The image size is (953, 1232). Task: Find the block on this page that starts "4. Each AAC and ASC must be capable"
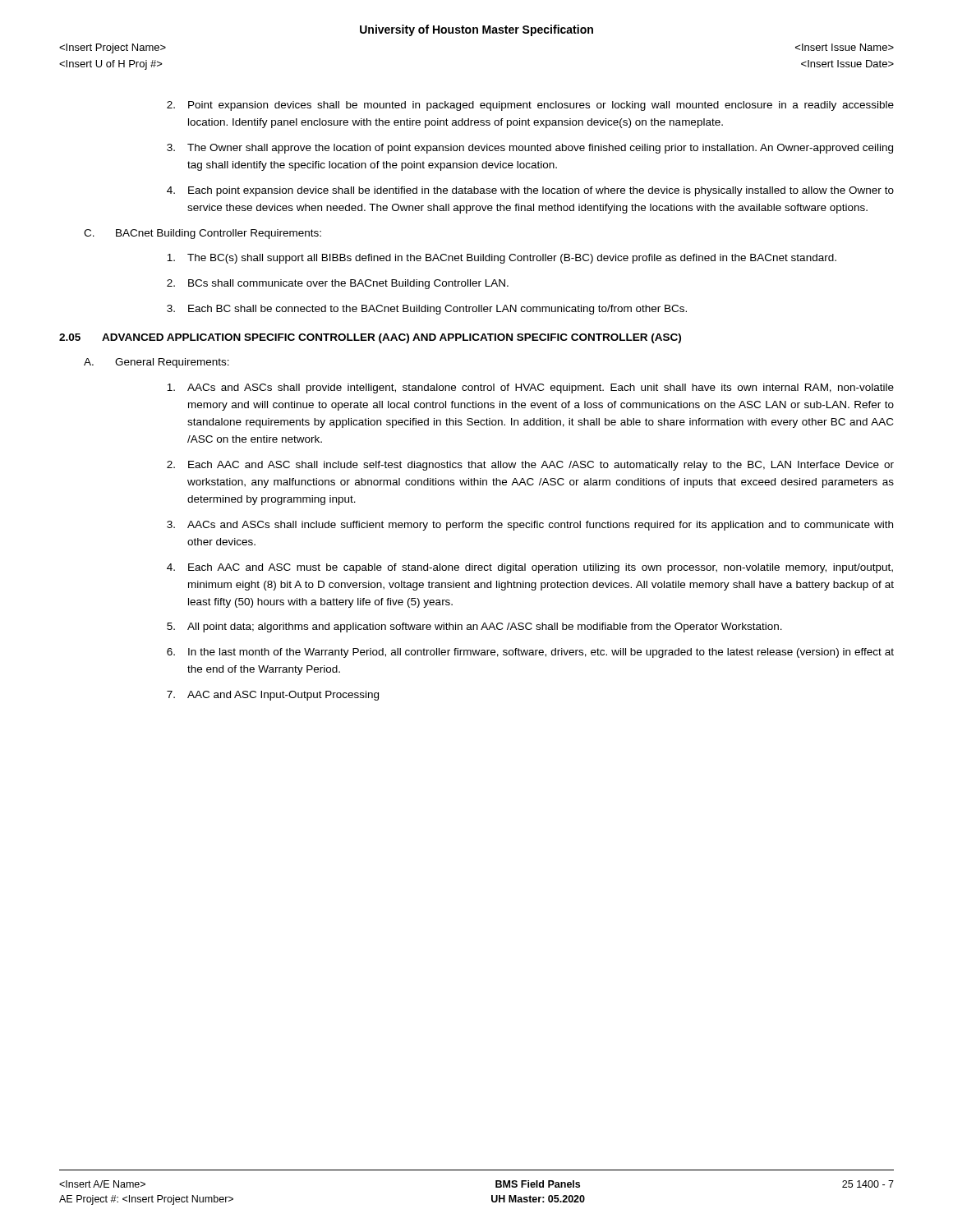[513, 585]
